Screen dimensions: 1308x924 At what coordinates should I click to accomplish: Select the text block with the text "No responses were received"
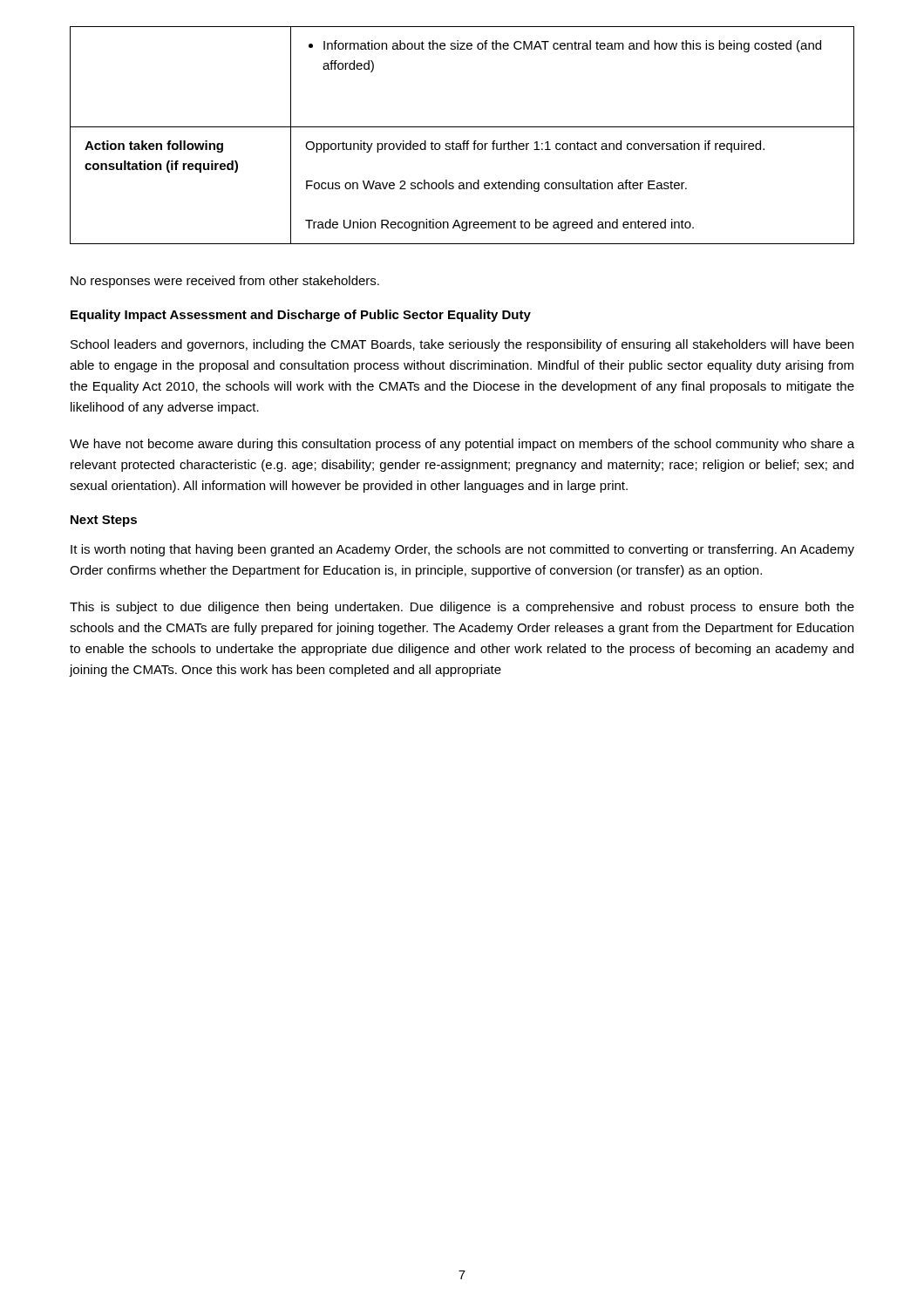pyautogui.click(x=225, y=280)
